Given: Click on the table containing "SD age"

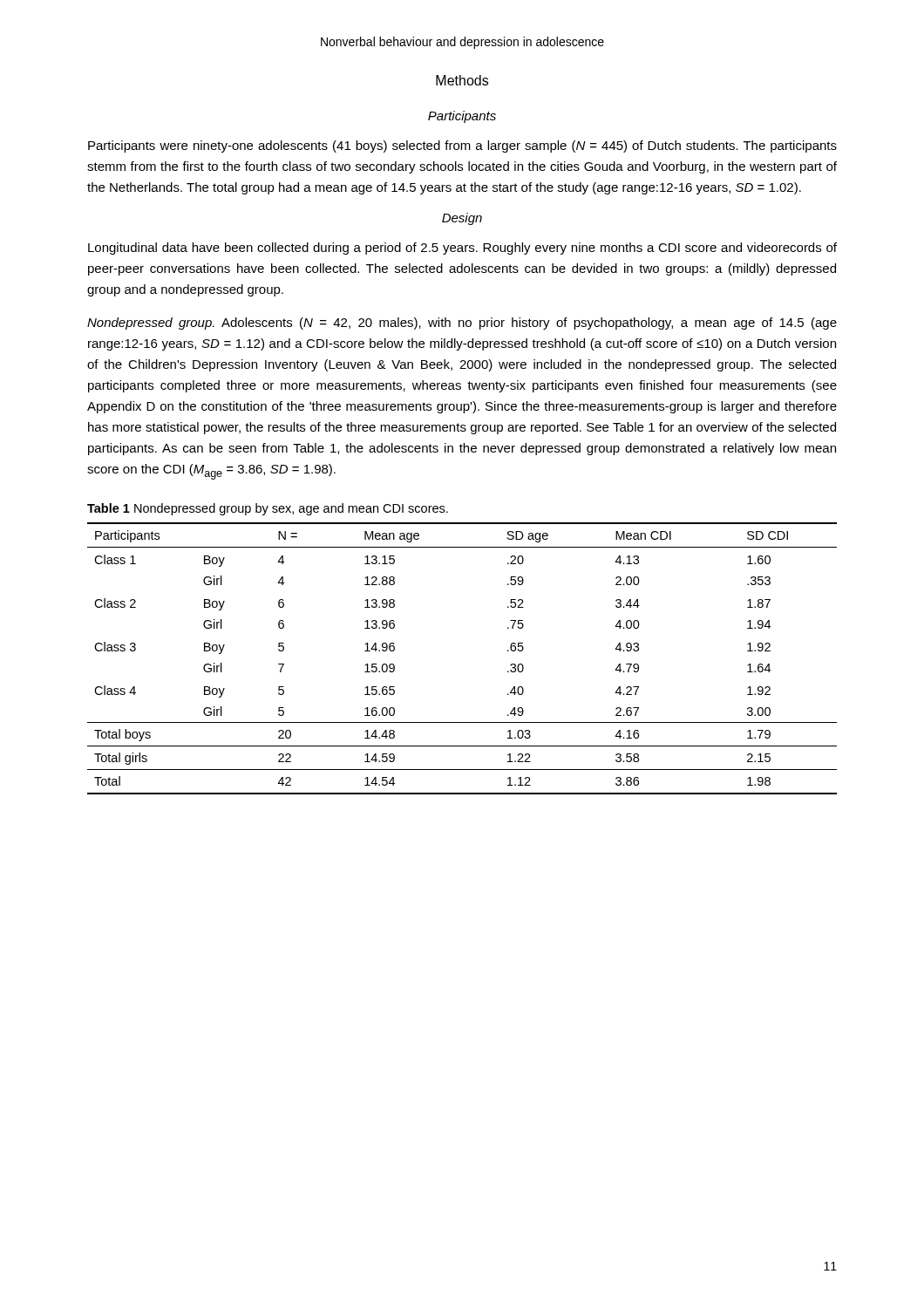Looking at the screenshot, I should [x=462, y=658].
